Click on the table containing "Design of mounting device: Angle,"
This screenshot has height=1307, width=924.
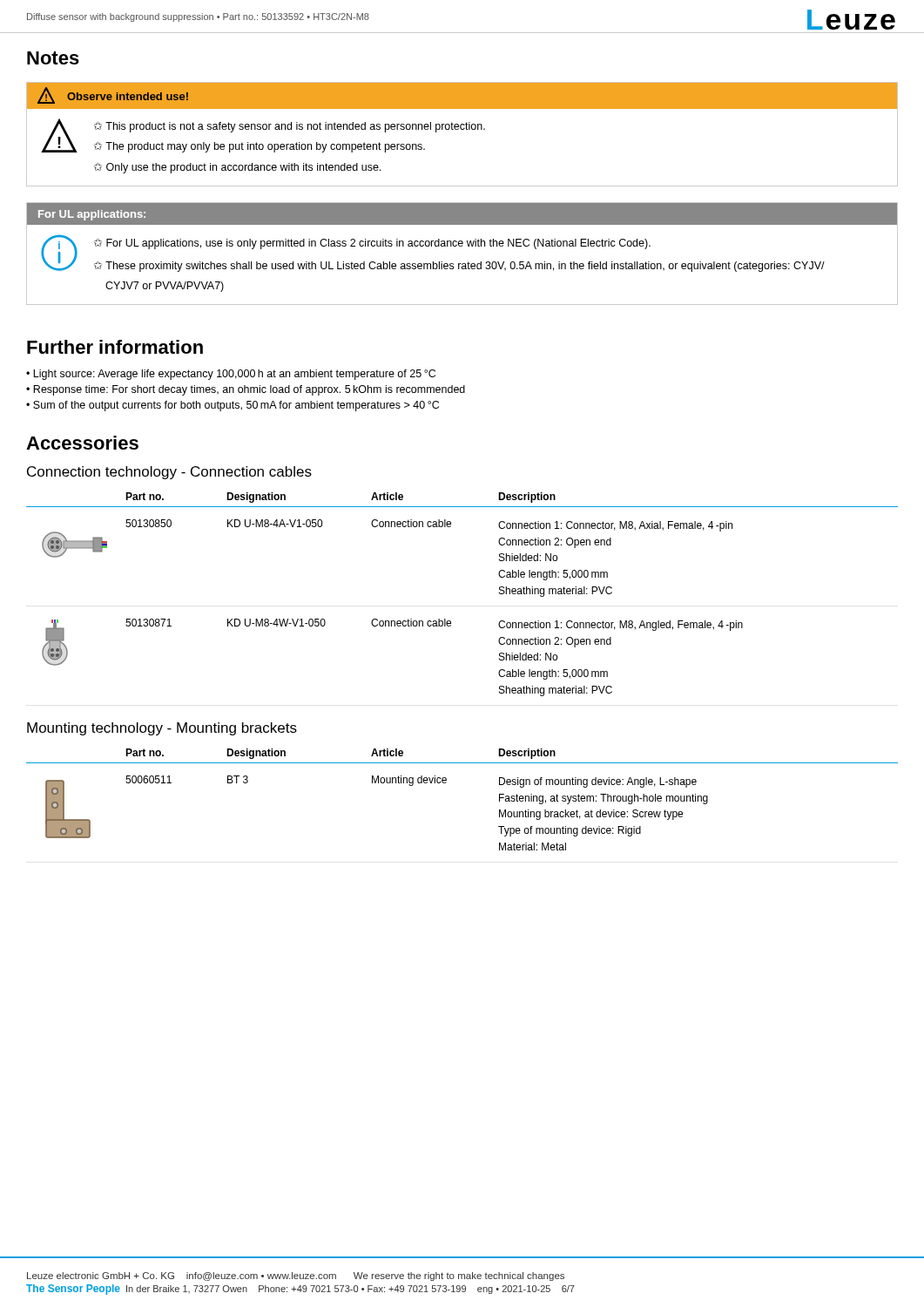pyautogui.click(x=462, y=803)
